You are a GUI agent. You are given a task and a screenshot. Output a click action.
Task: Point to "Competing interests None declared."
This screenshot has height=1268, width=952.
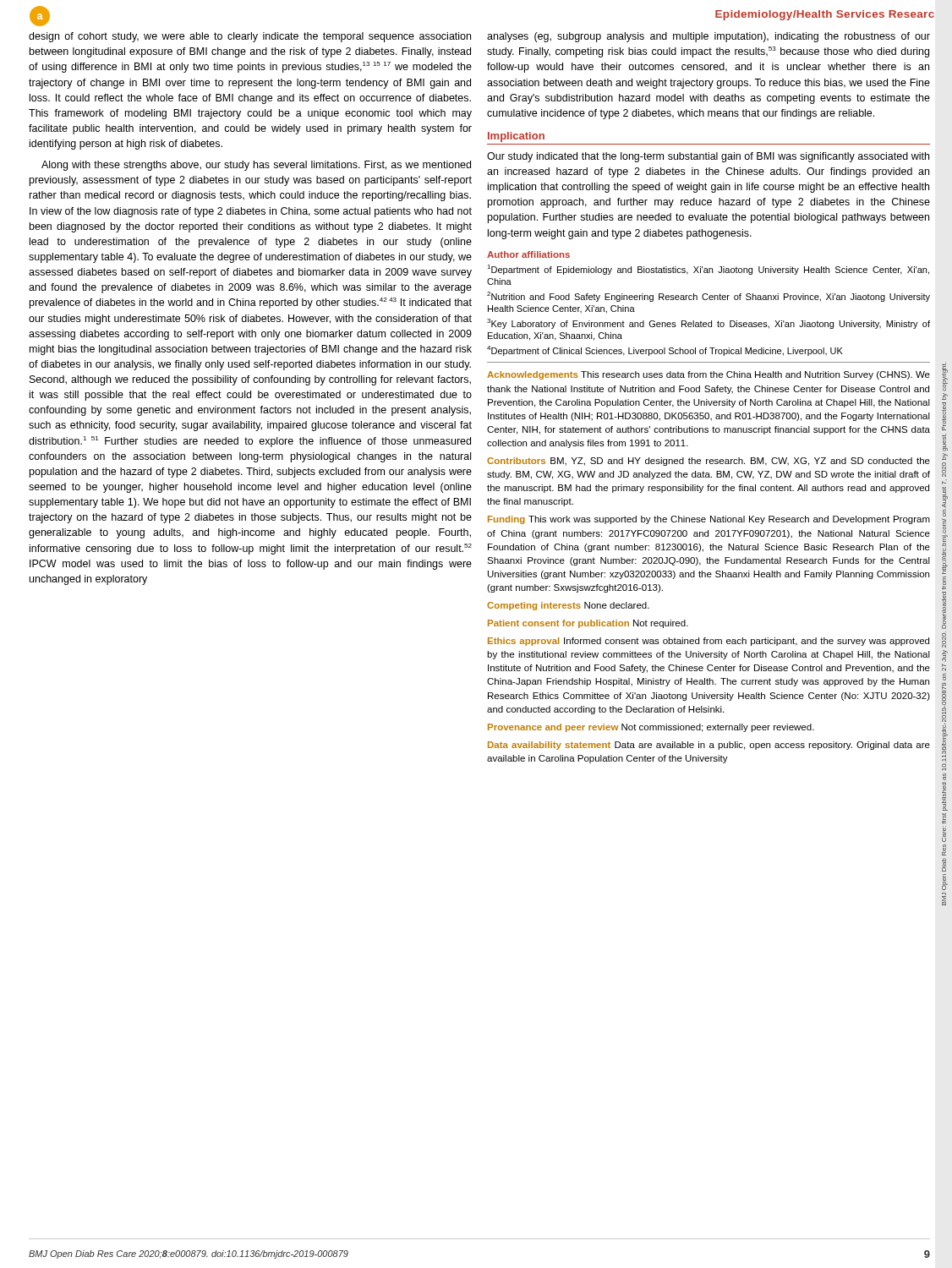[568, 606]
